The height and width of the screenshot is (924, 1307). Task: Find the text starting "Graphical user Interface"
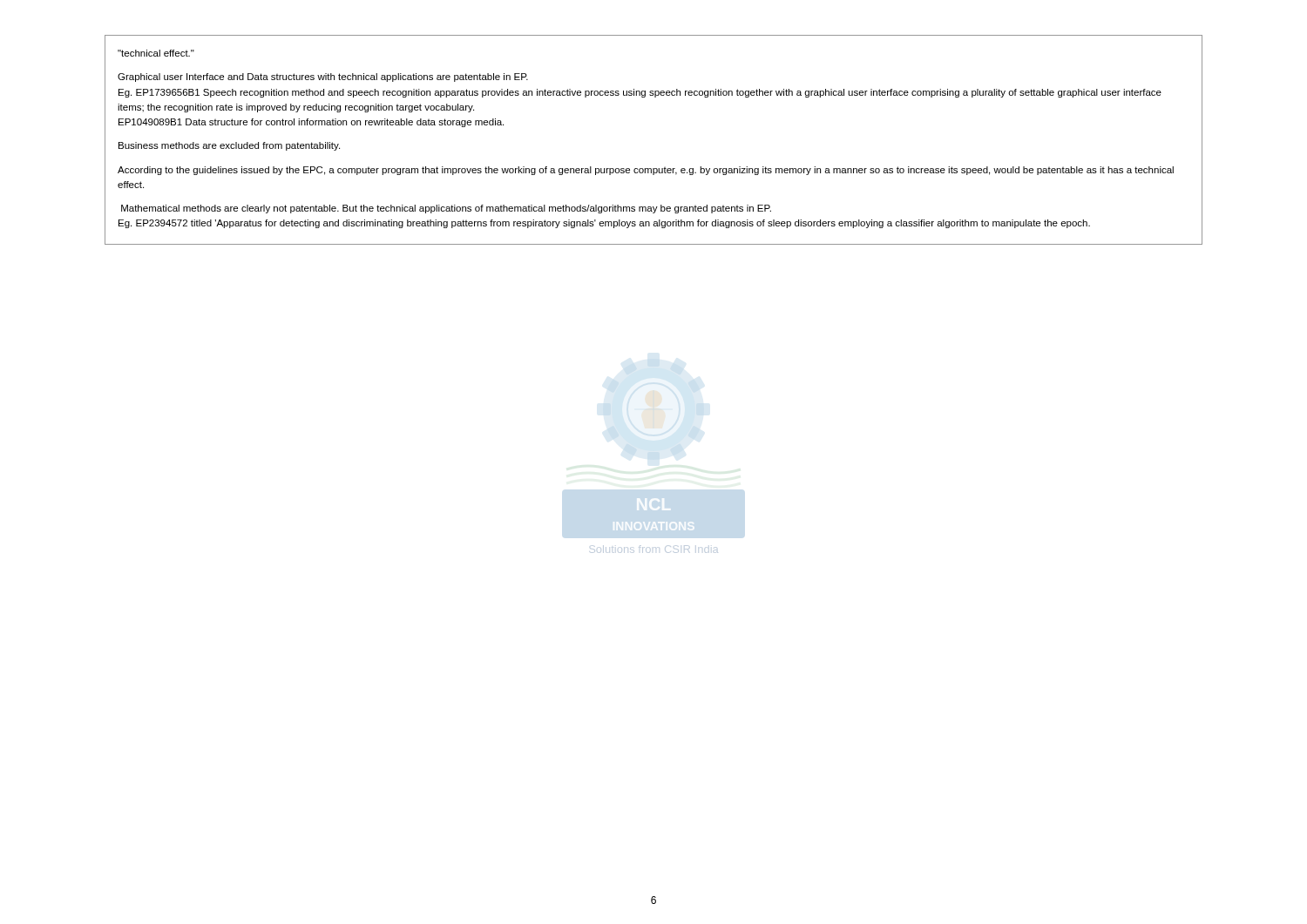[x=640, y=99]
